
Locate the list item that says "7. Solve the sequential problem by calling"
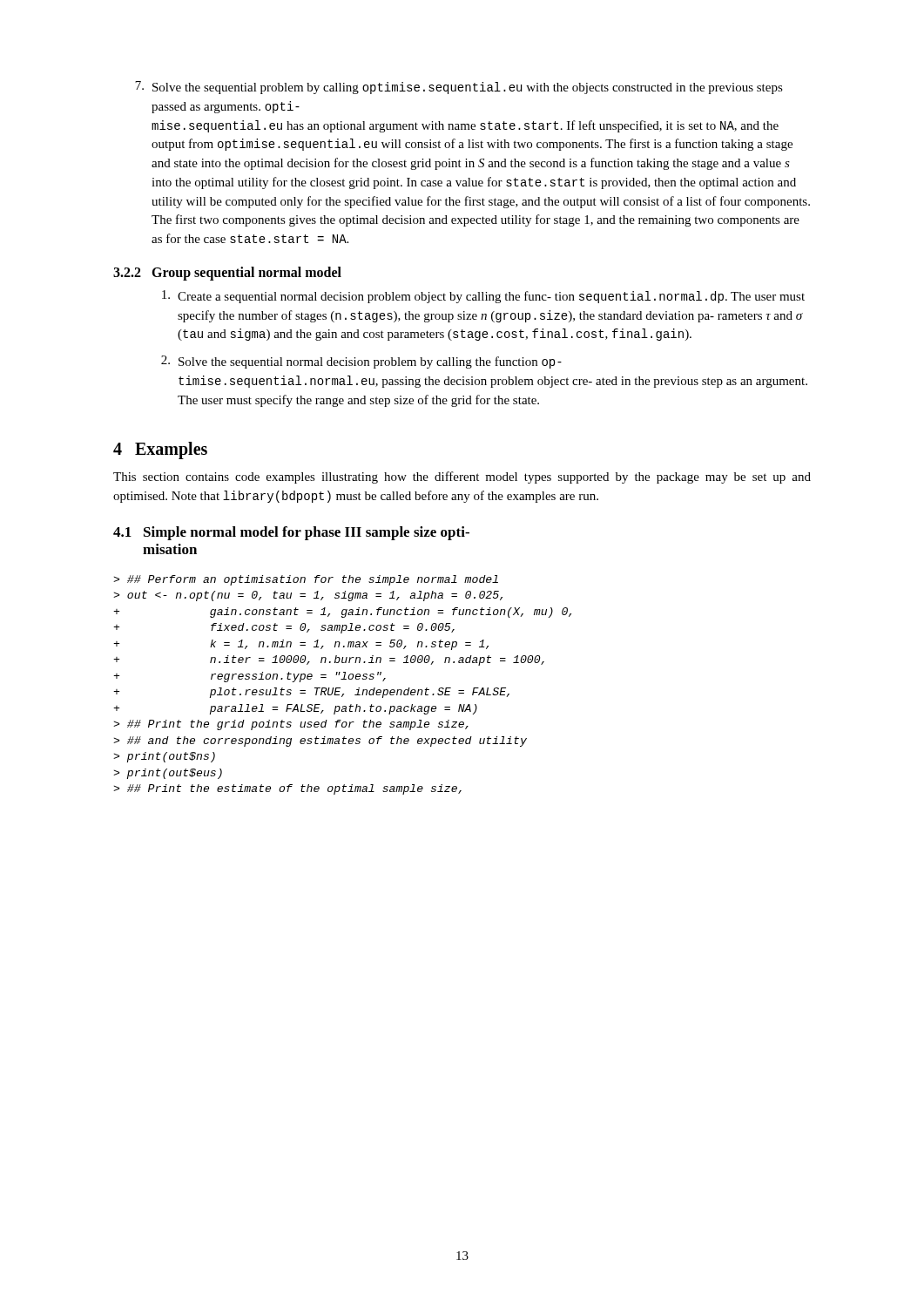[x=462, y=164]
